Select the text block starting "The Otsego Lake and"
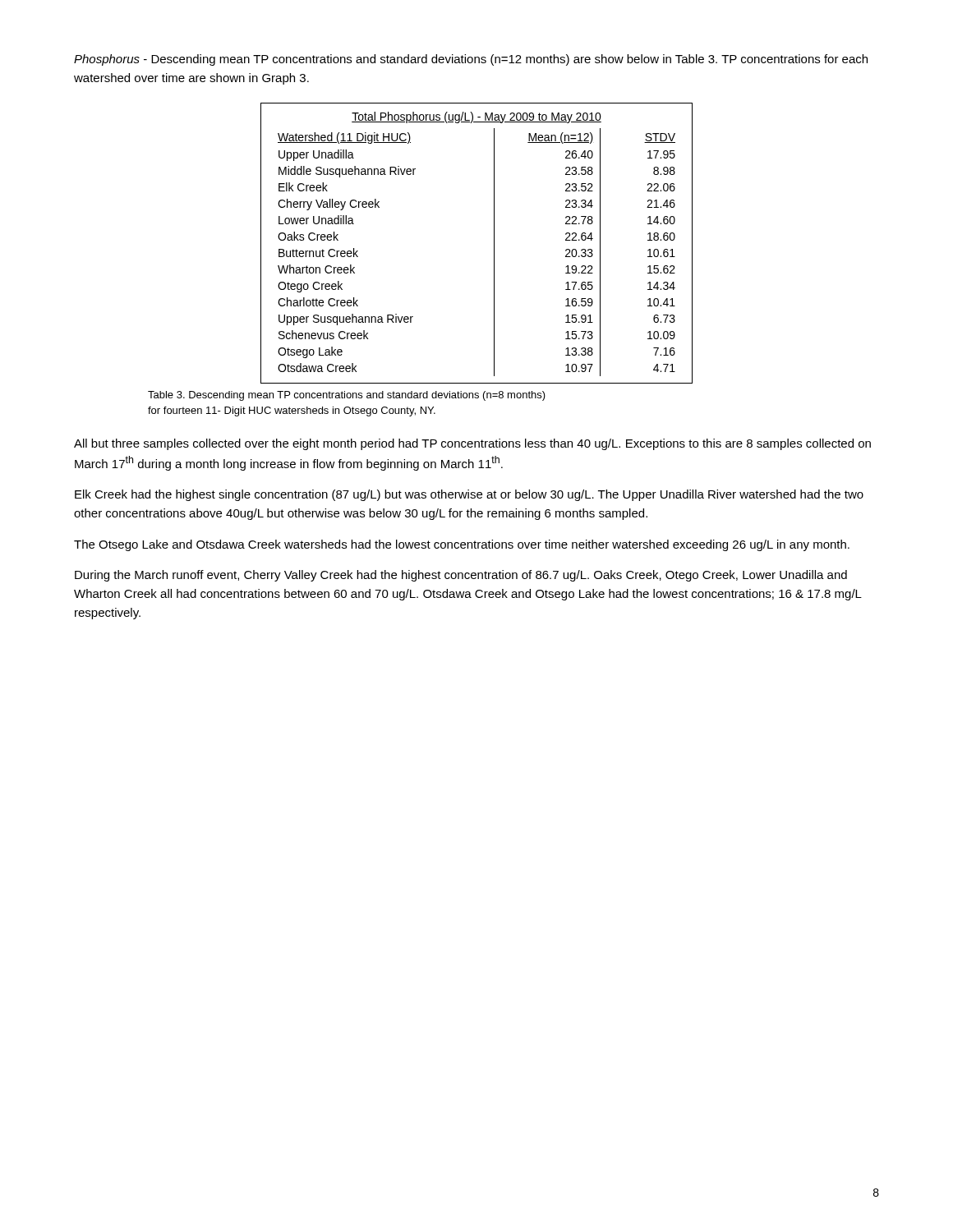953x1232 pixels. pyautogui.click(x=462, y=544)
